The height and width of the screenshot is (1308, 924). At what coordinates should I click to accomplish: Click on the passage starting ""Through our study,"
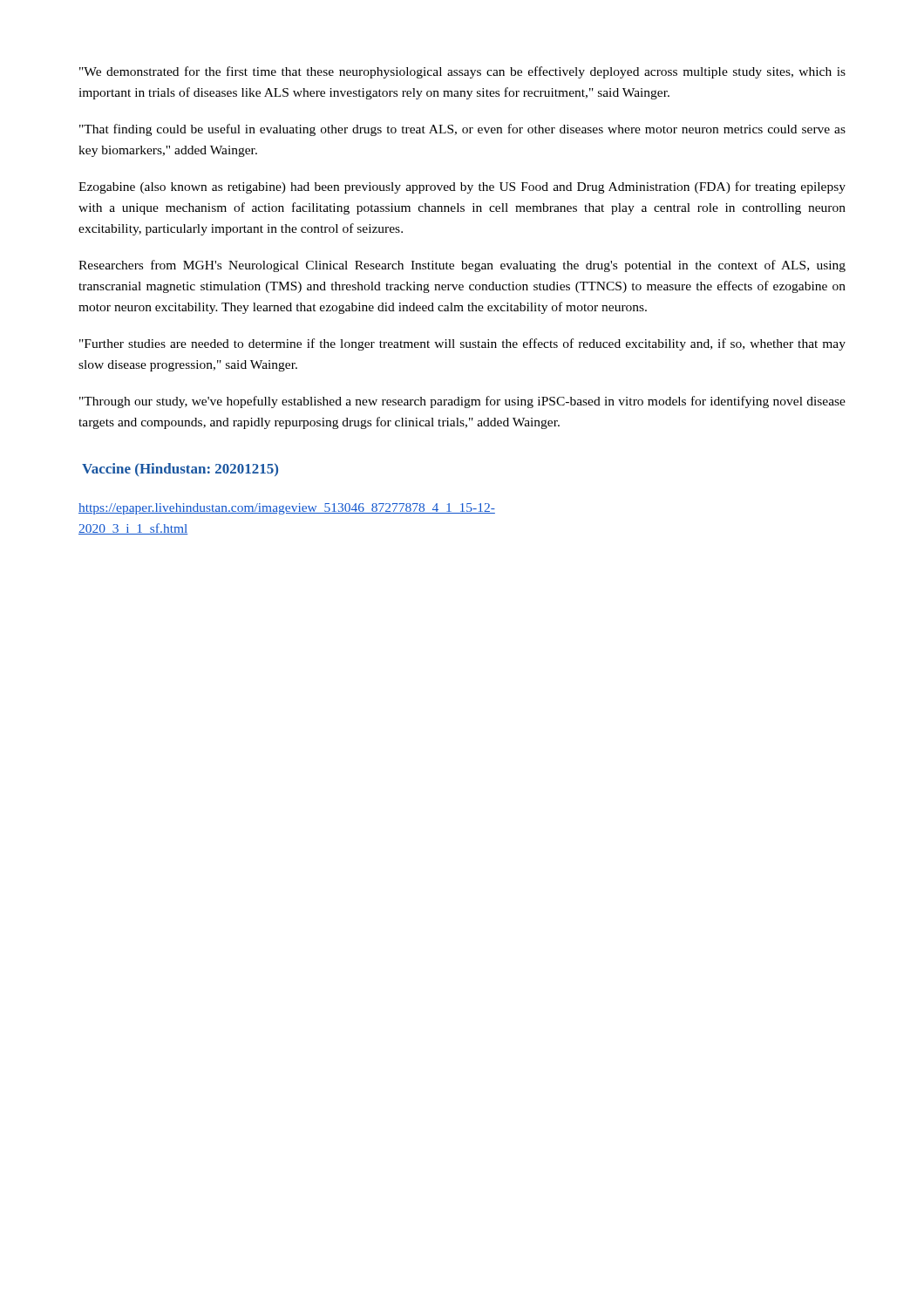pyautogui.click(x=462, y=411)
